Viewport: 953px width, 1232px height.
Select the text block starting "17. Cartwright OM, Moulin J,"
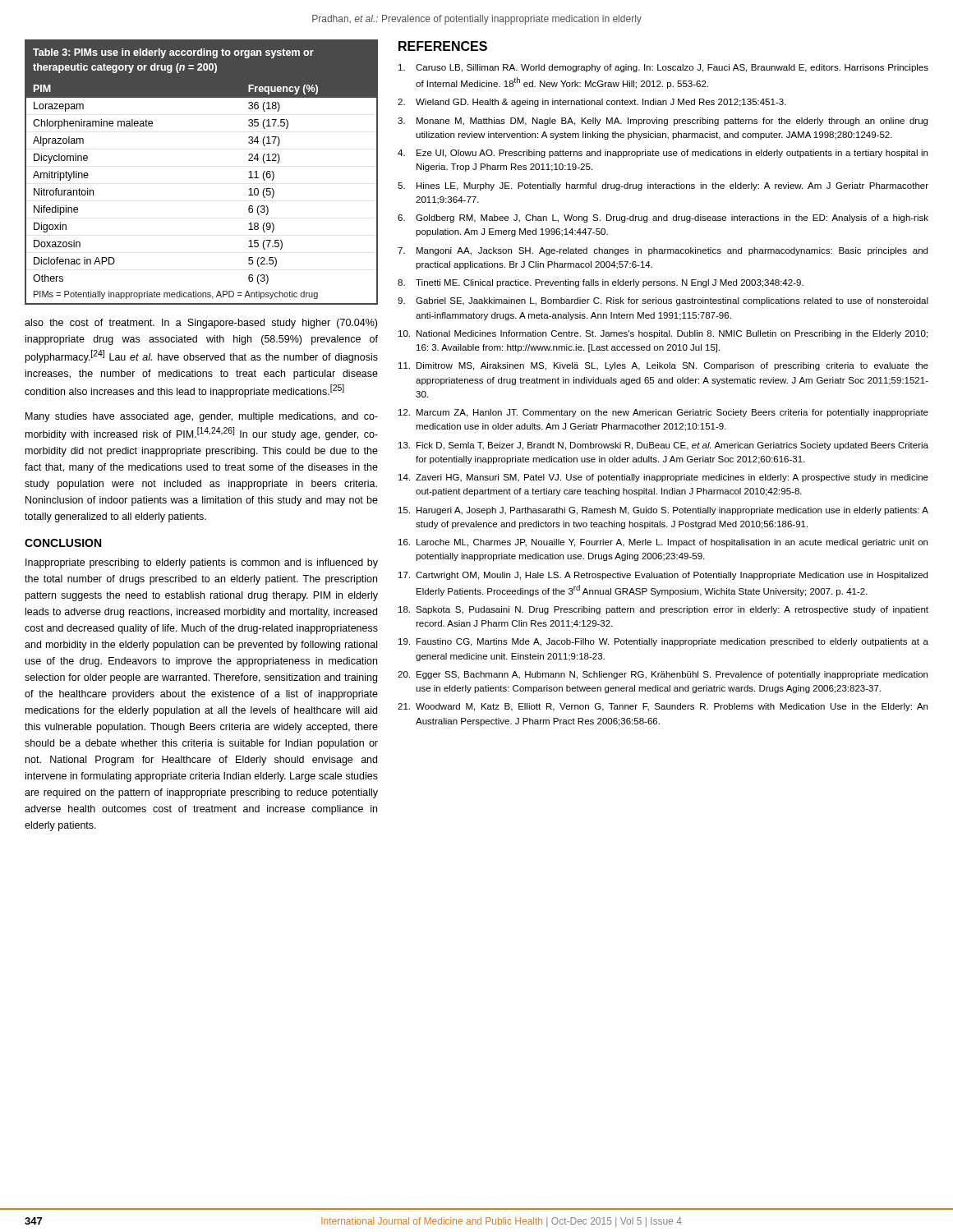pyautogui.click(x=663, y=583)
